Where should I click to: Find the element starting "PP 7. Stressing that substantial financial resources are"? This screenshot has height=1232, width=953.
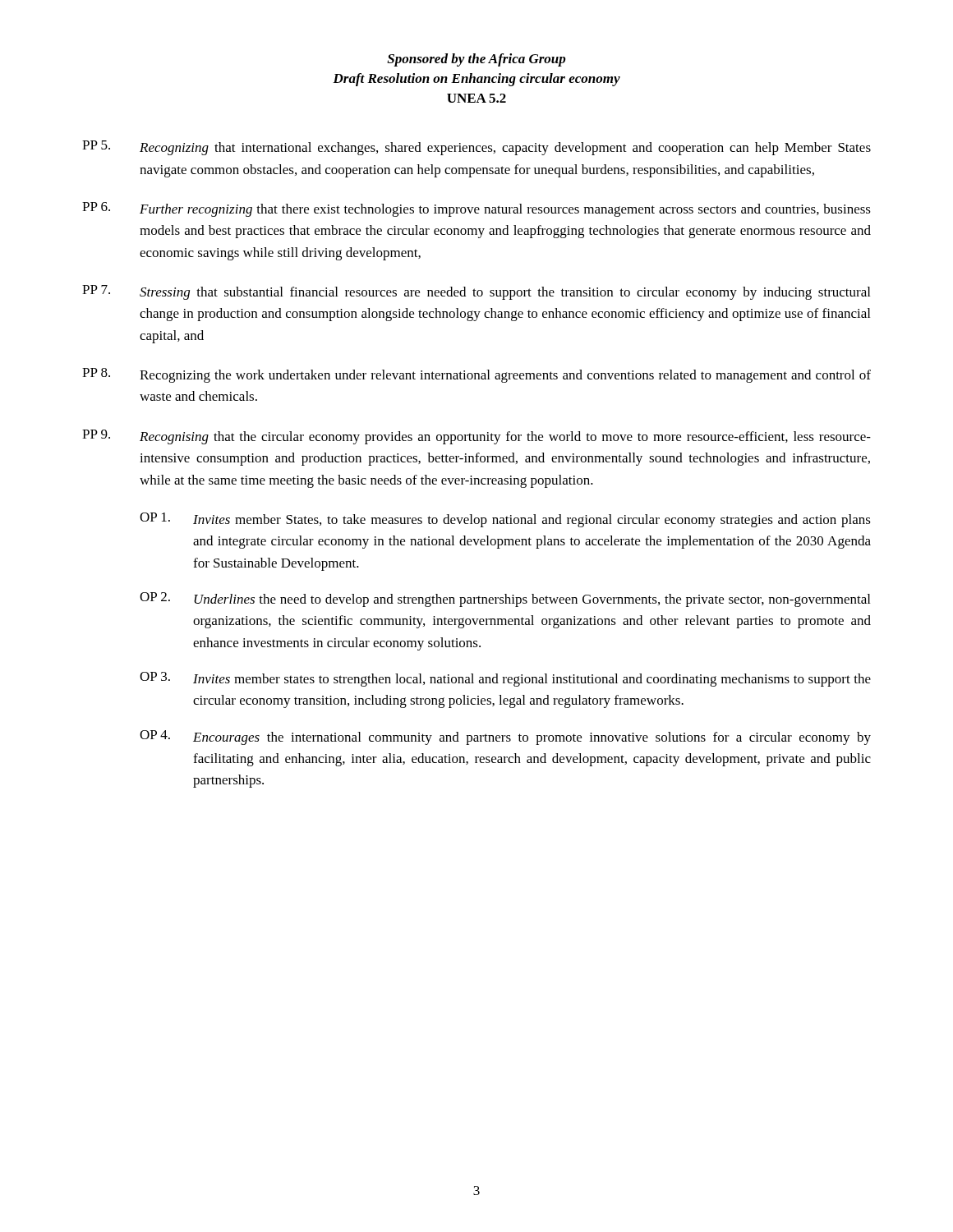476,314
